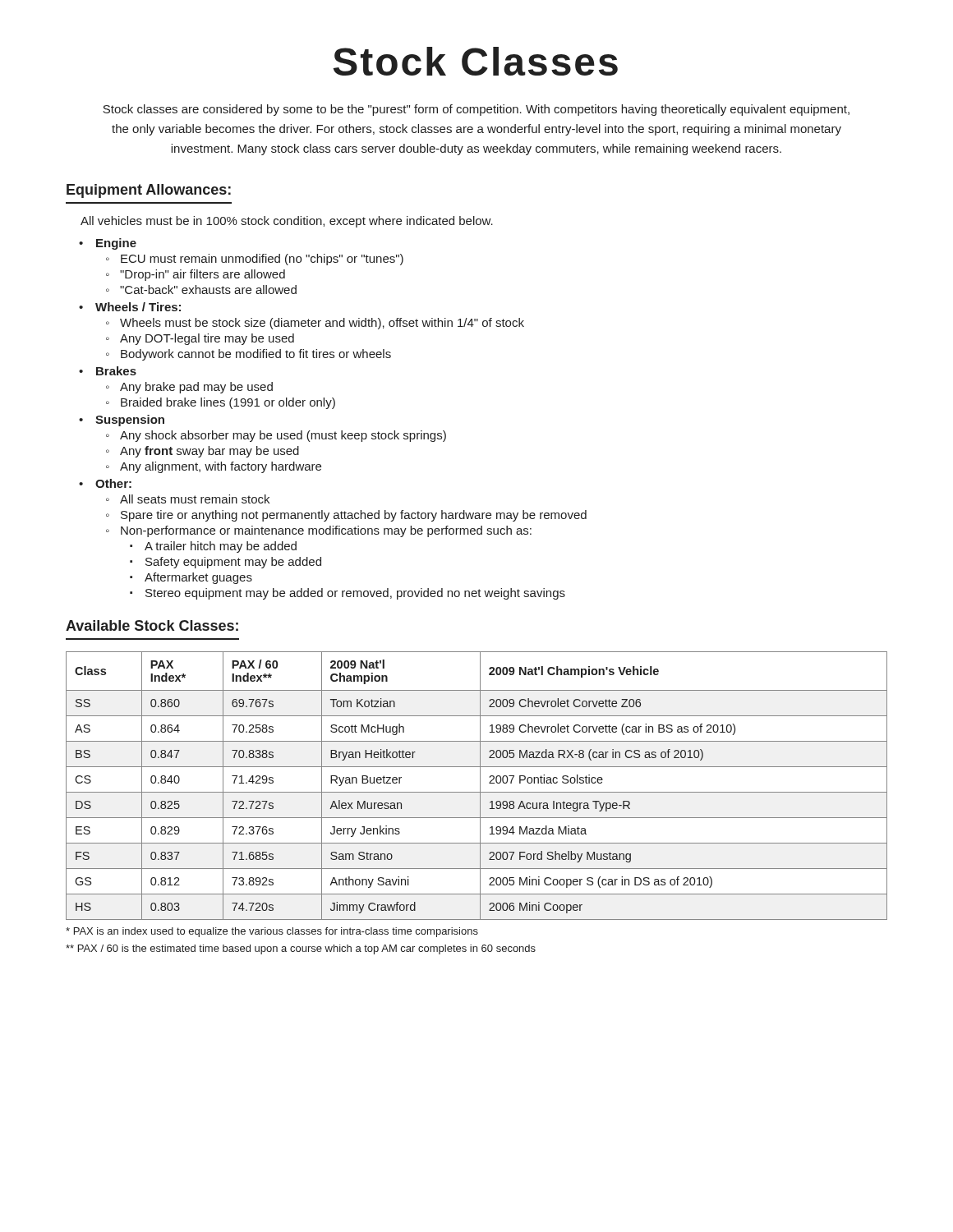
Task: Click a table
Action: pos(476,786)
